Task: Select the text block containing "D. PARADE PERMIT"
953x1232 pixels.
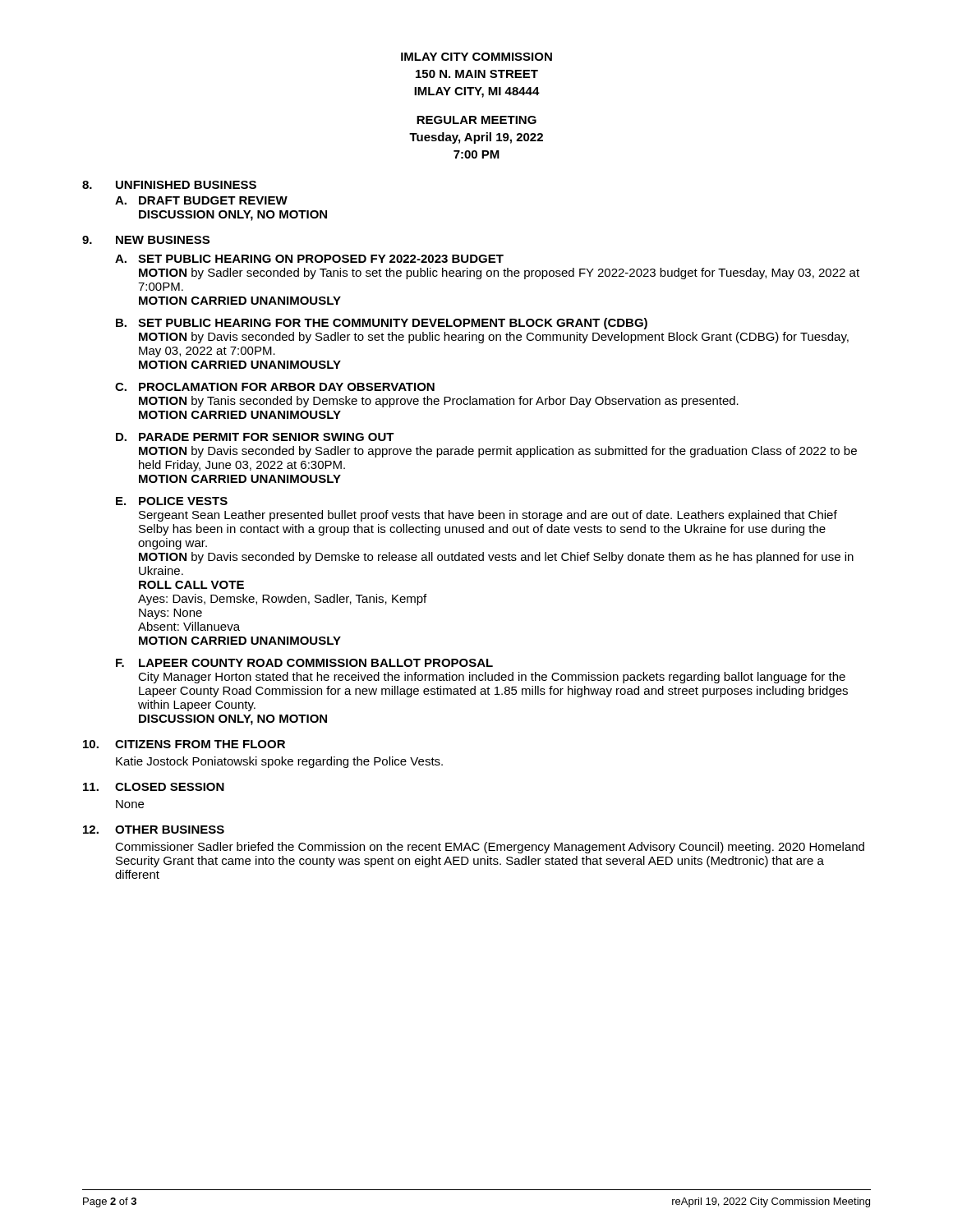Action: coord(493,458)
